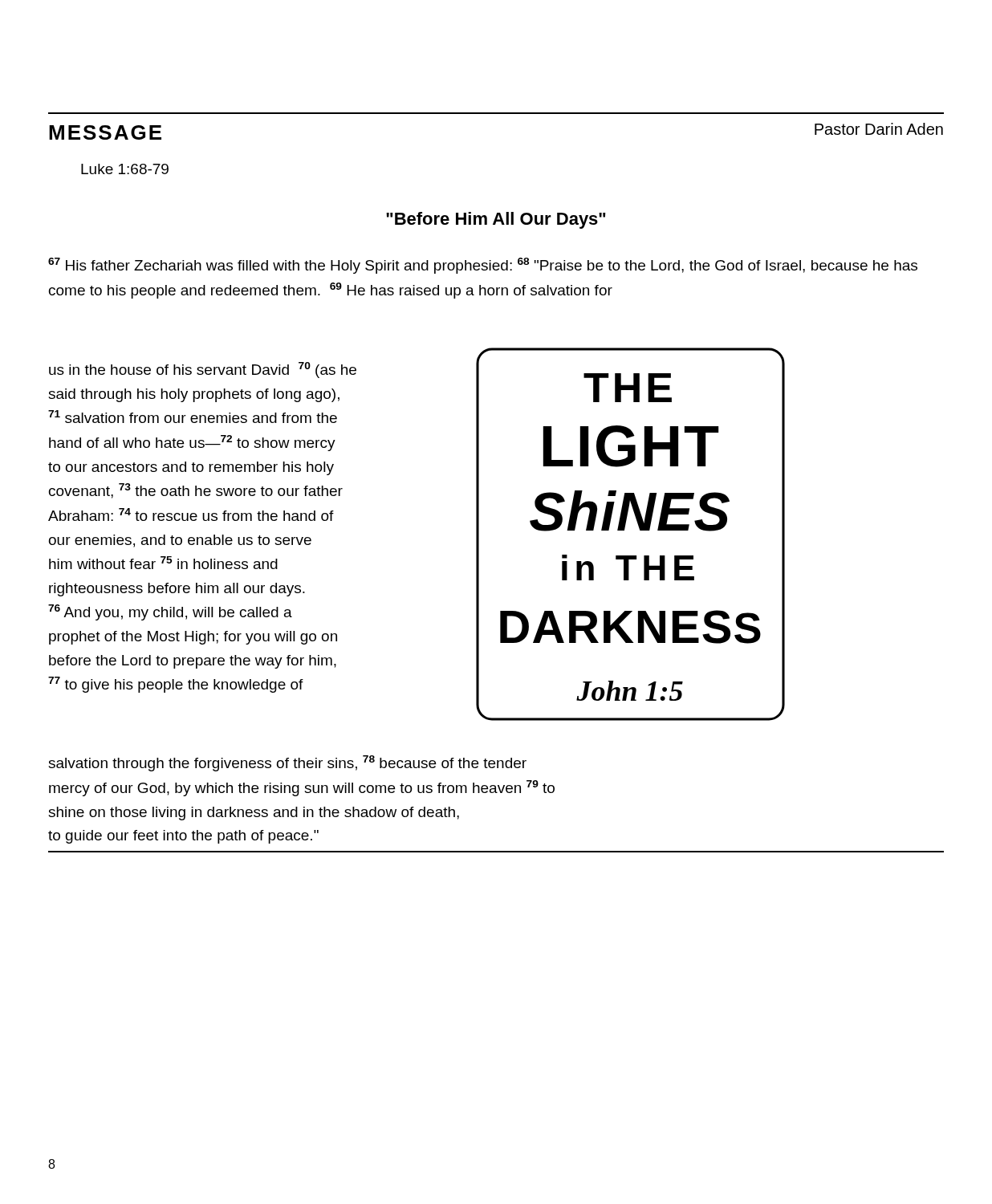
Task: Navigate to the passage starting "salvation through the"
Action: coord(302,798)
